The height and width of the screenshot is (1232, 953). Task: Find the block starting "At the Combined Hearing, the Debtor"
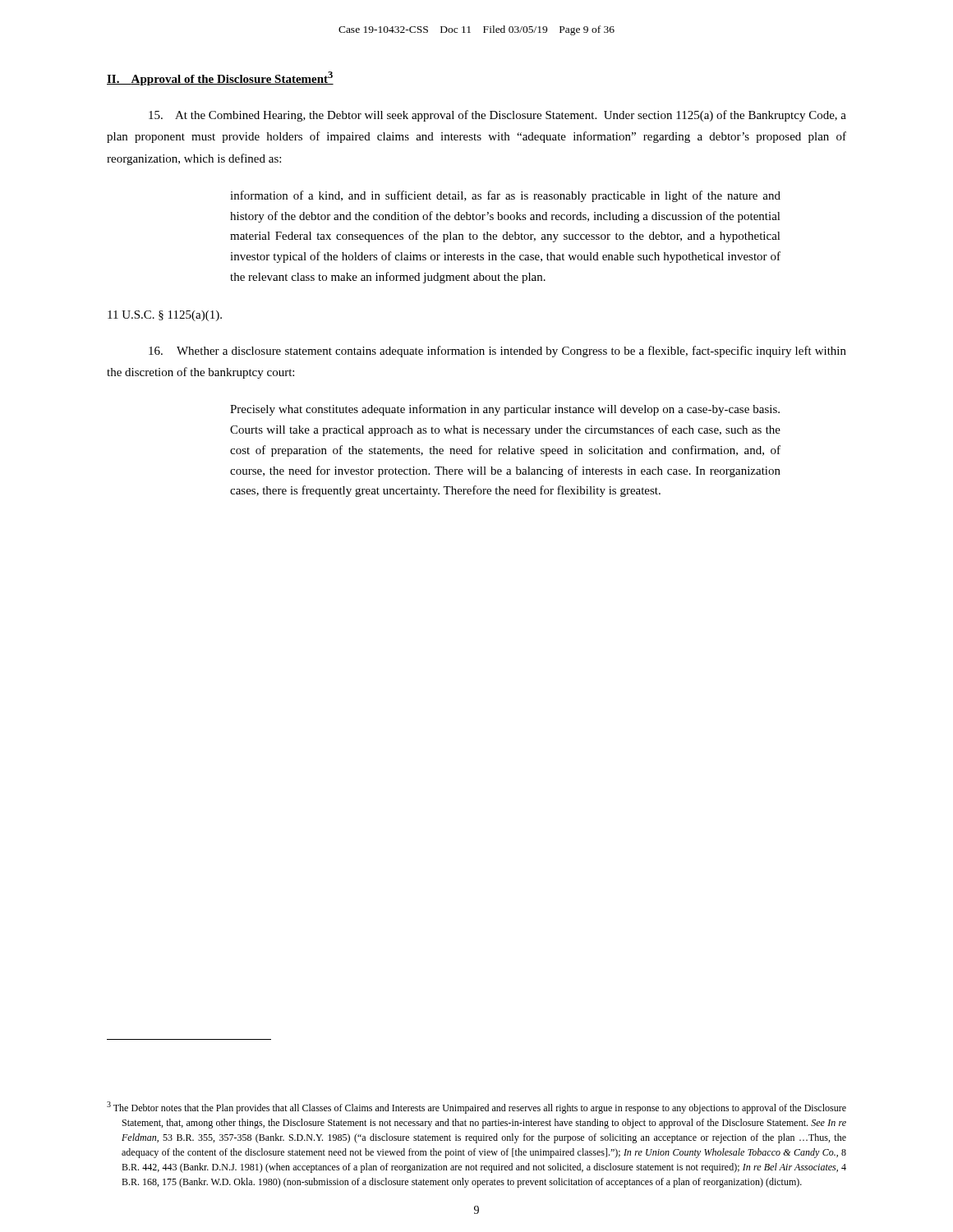[x=476, y=137]
